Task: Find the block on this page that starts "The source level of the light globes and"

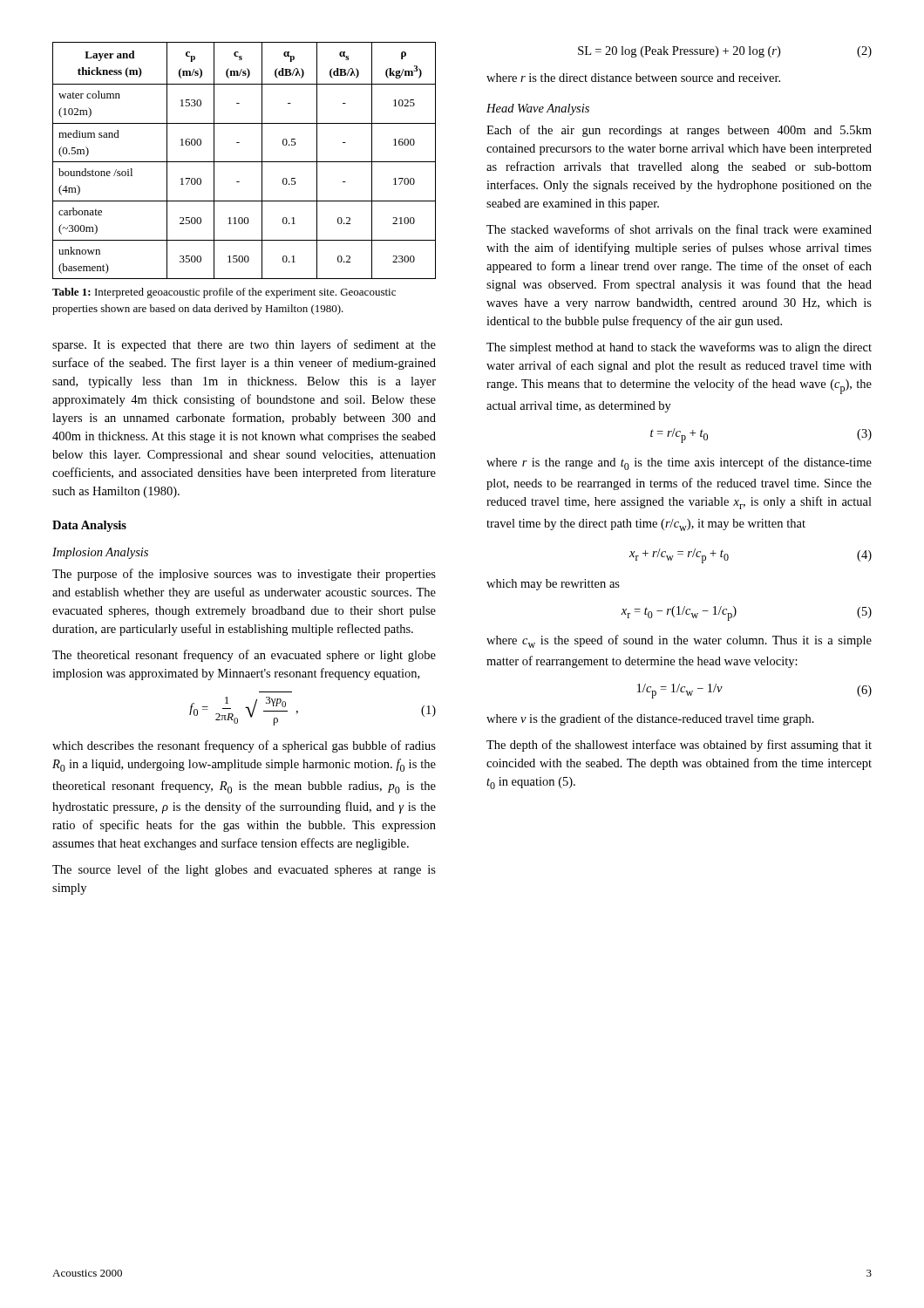Action: tap(244, 879)
